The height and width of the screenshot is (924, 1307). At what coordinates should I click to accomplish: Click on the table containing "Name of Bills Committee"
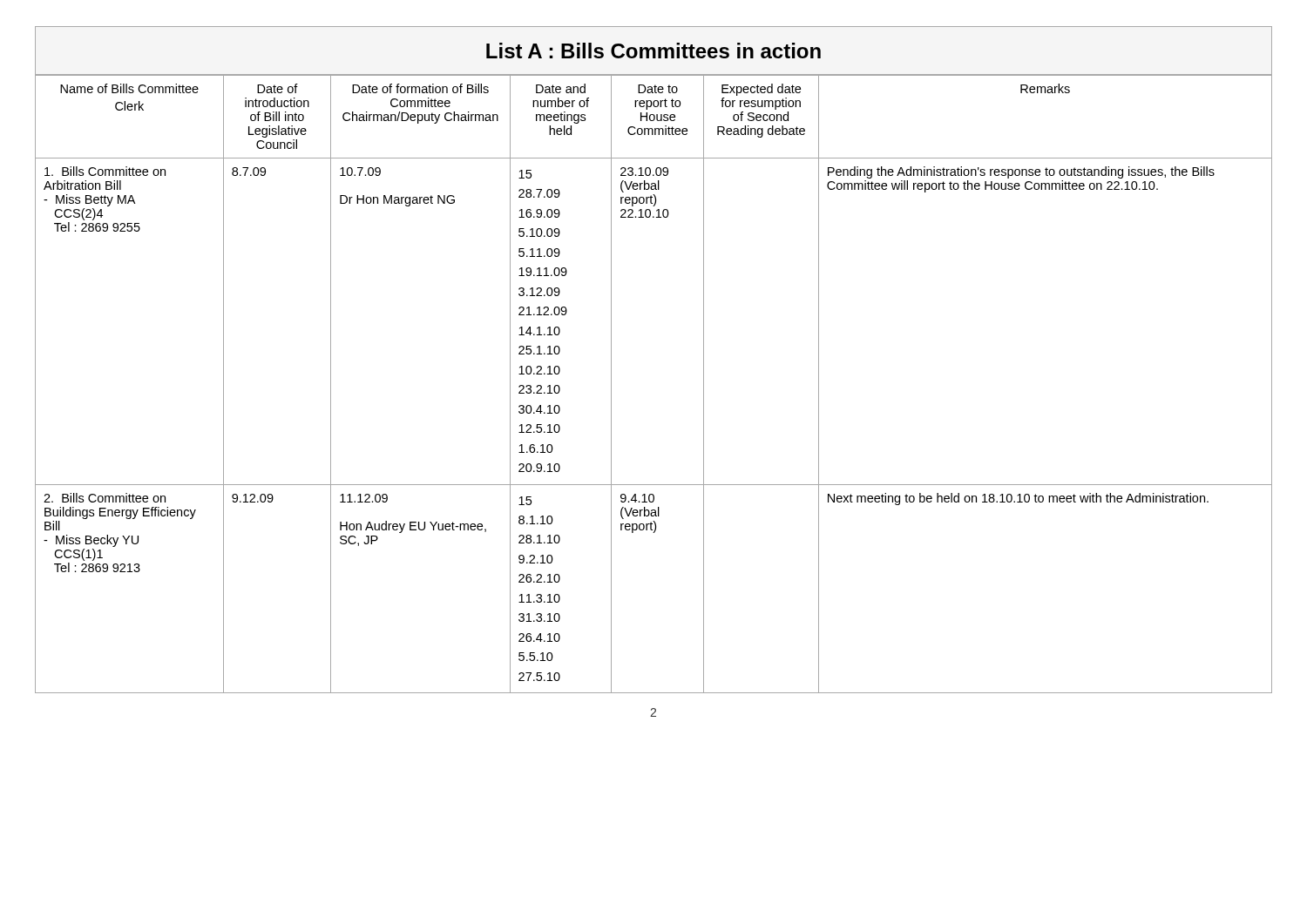tap(654, 384)
